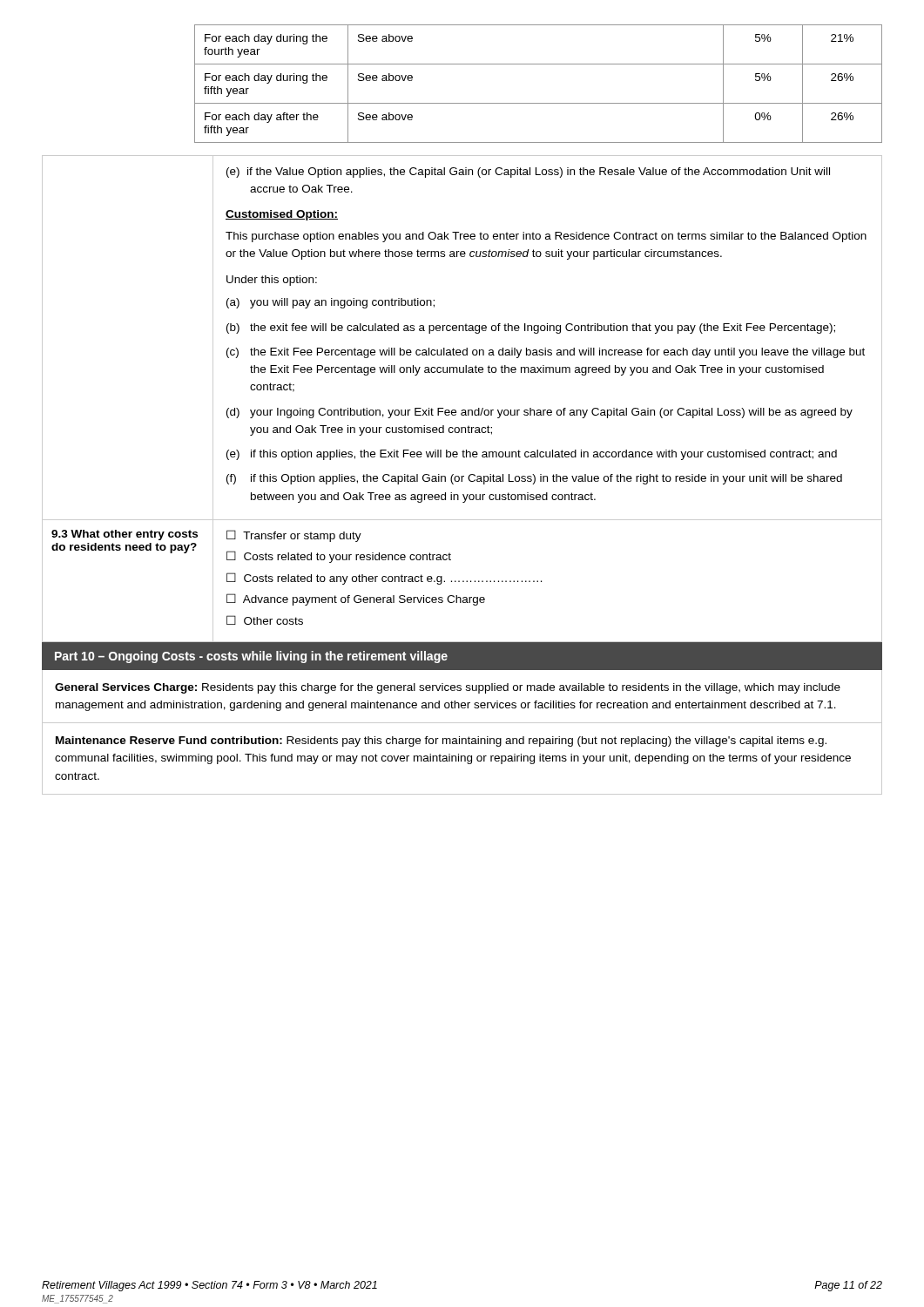The image size is (924, 1307).
Task: Locate the text "☐ Costs related to your residence contract"
Action: coord(338,557)
